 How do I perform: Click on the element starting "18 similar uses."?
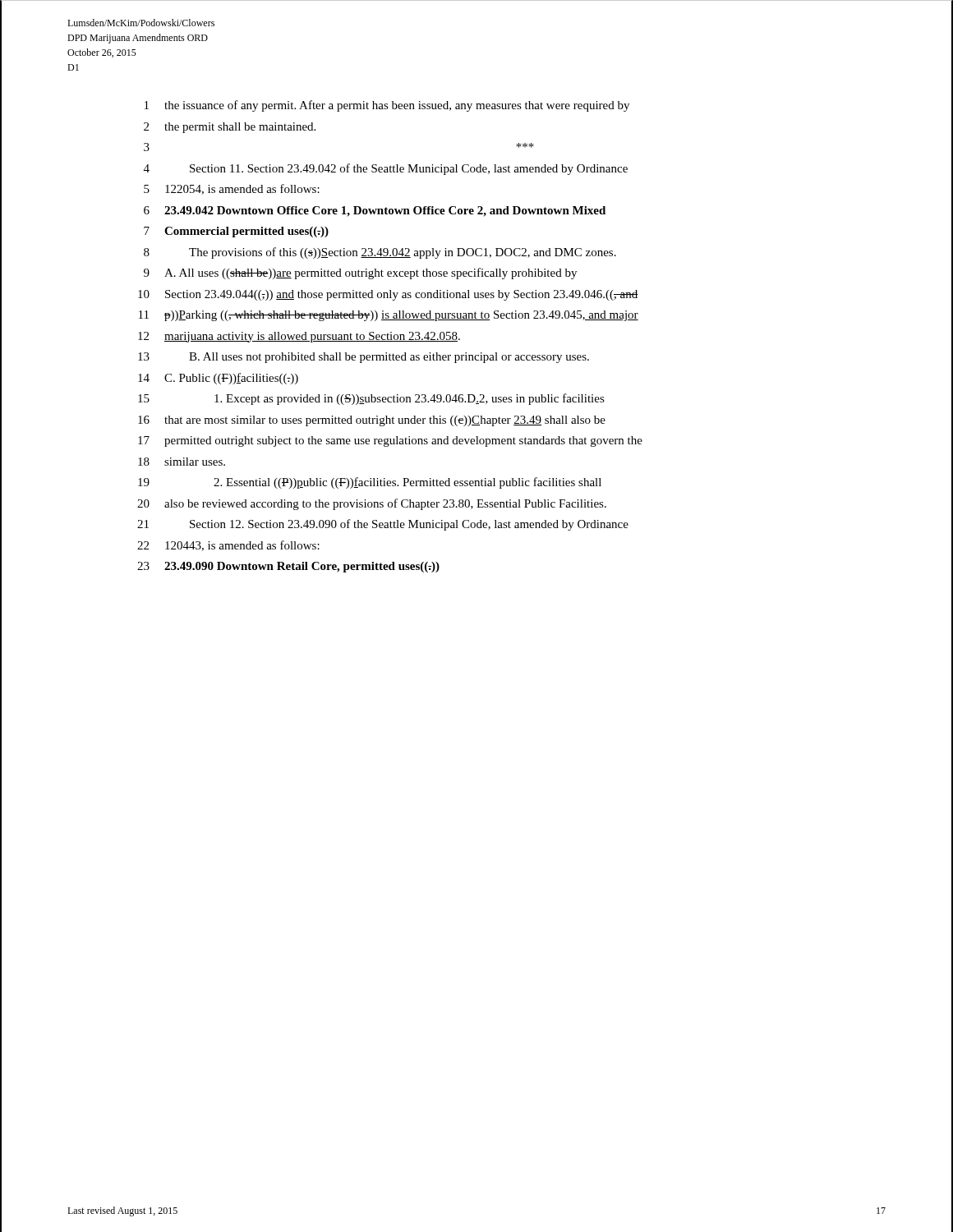pos(182,462)
